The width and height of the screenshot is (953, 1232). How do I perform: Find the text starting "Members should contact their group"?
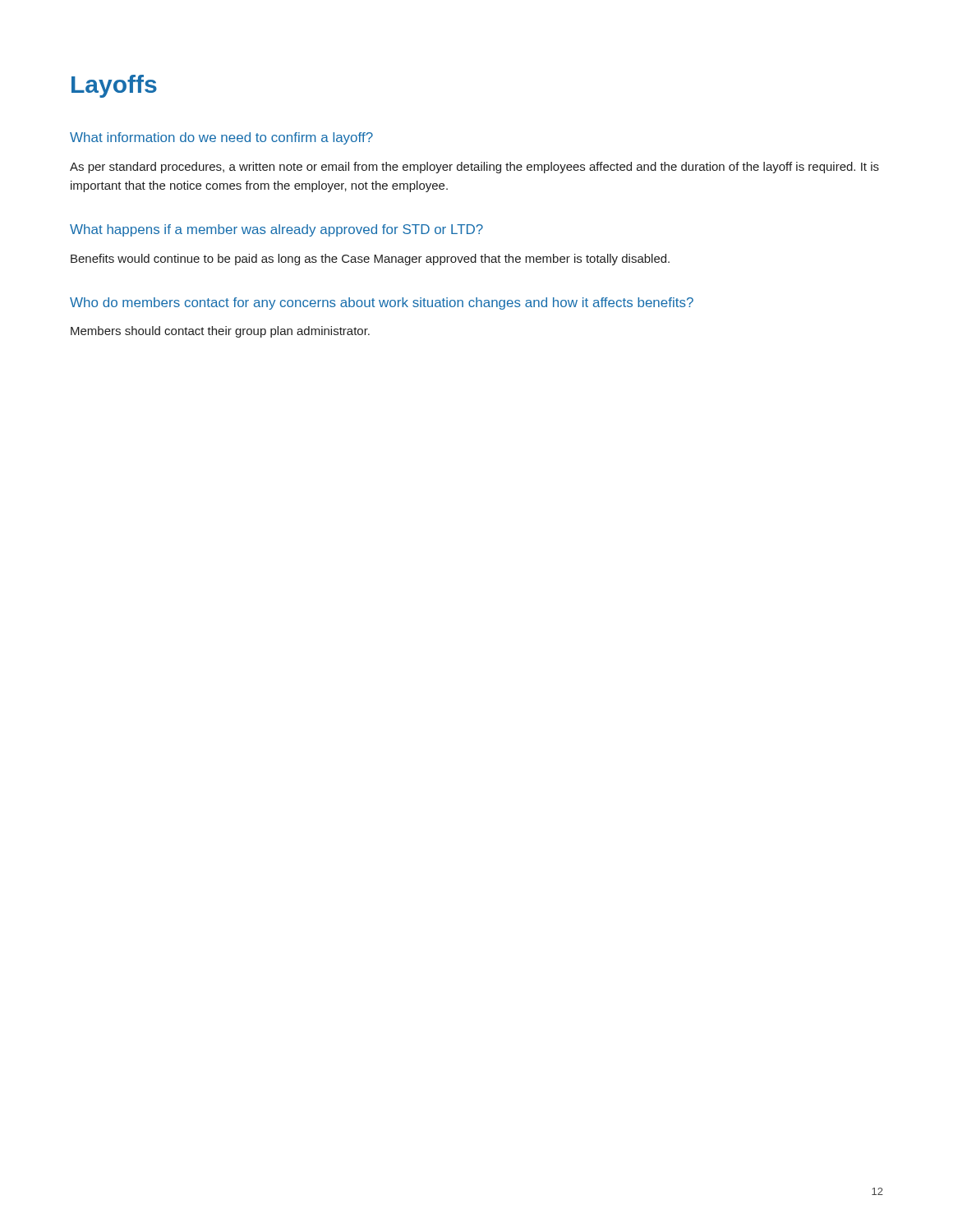coord(220,332)
